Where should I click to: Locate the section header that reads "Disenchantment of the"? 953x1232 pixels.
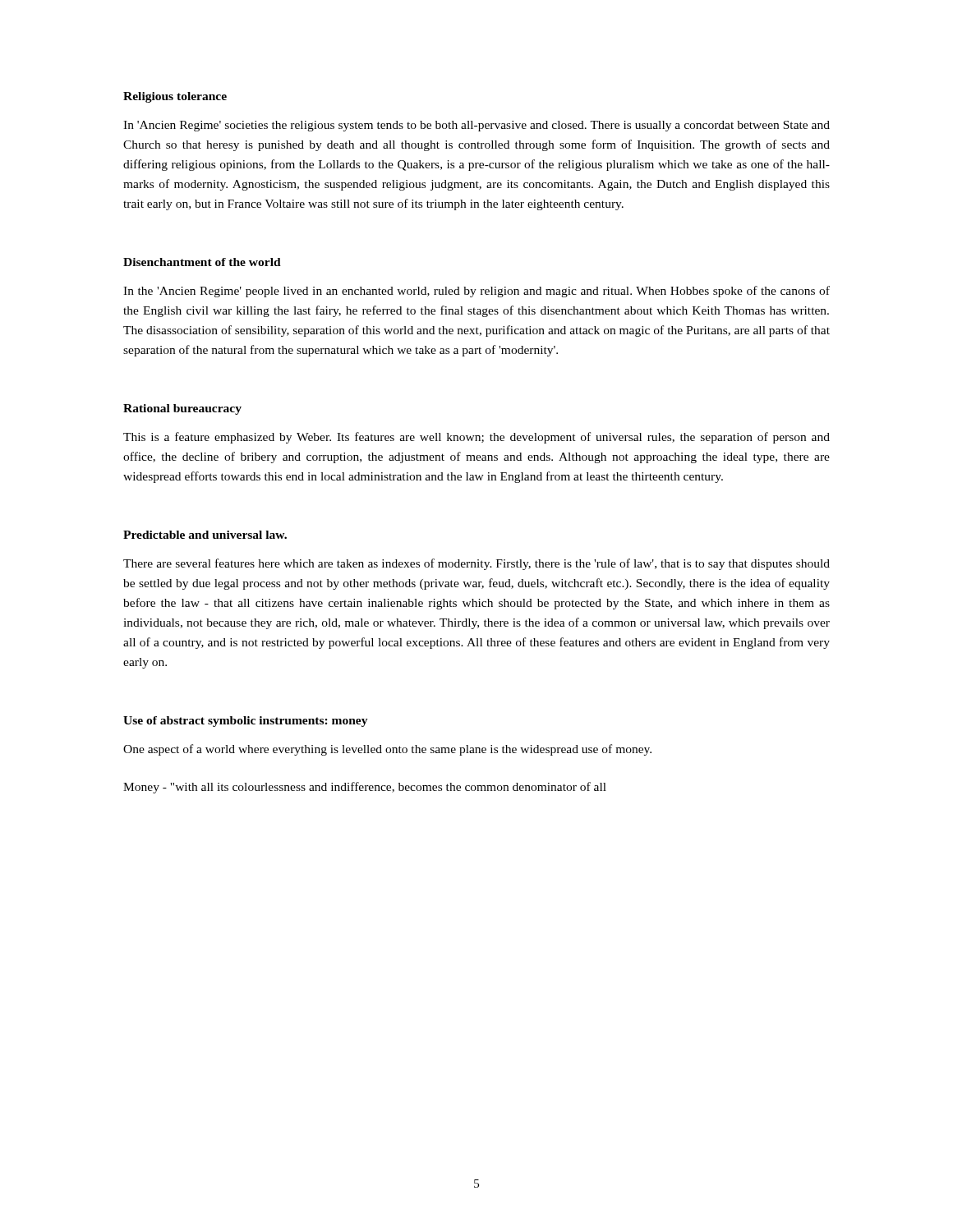(x=202, y=262)
